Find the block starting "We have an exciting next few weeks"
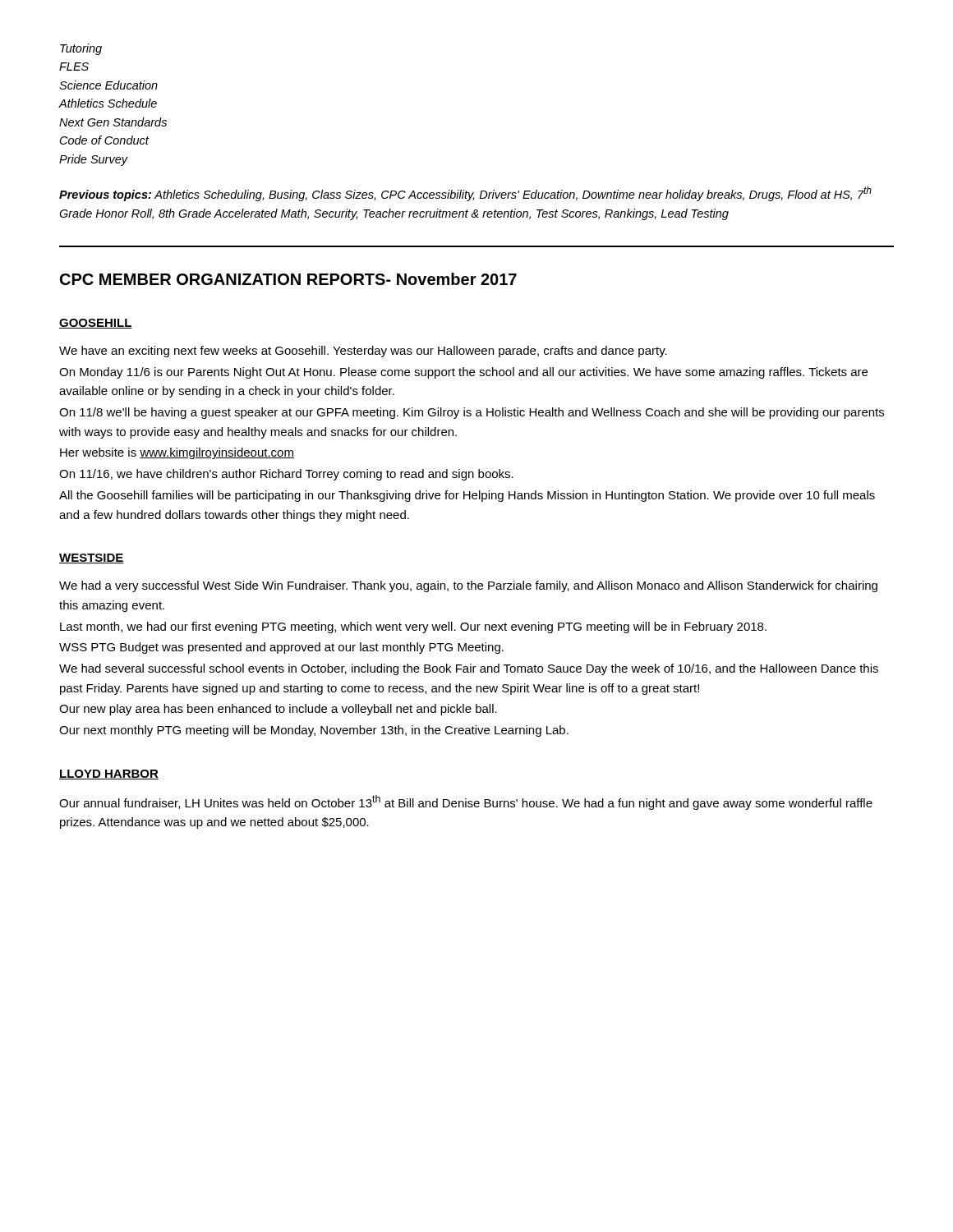 pyautogui.click(x=363, y=352)
